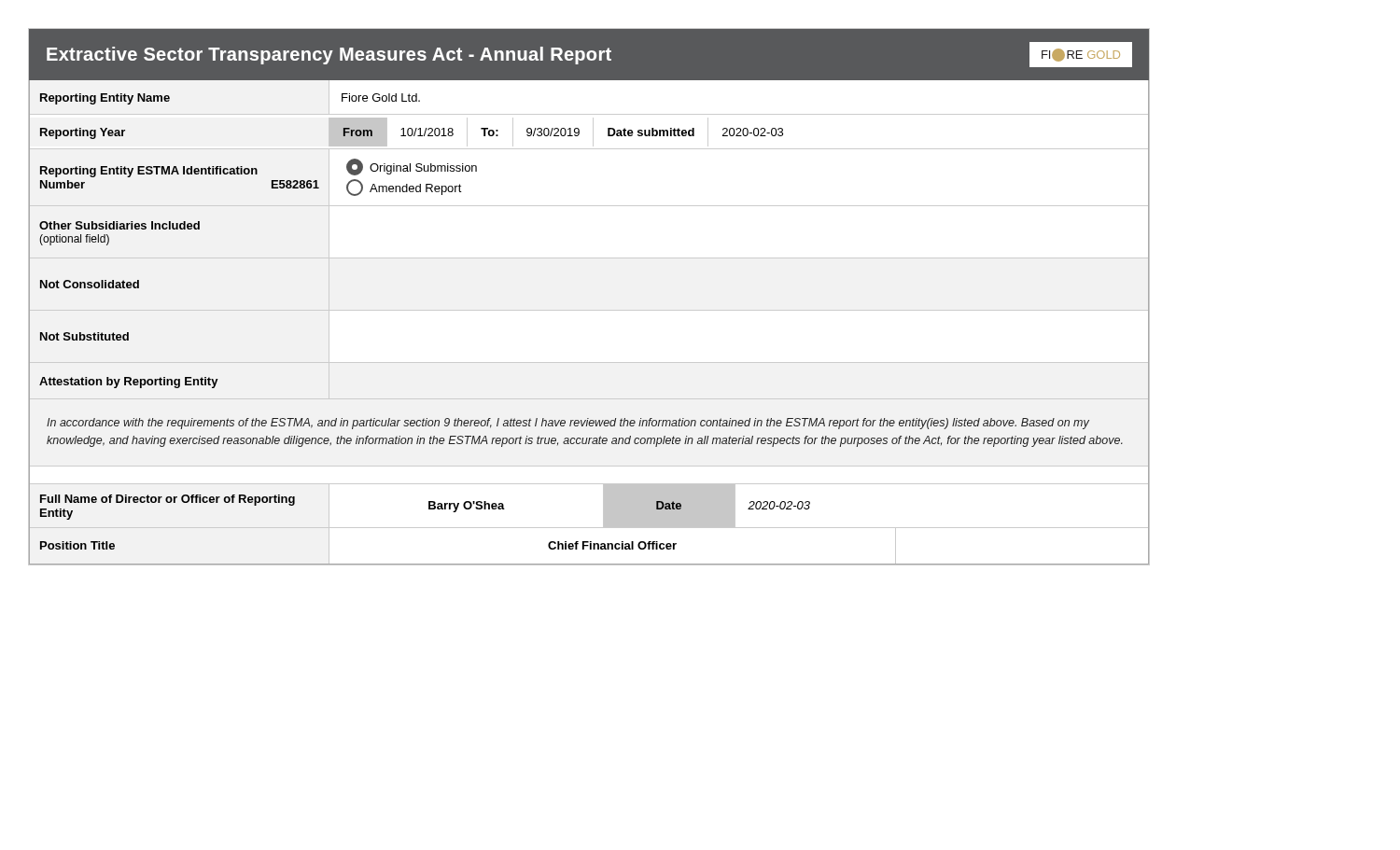Click on the block starting "Not Substituted"
The image size is (1400, 850).
[x=589, y=336]
